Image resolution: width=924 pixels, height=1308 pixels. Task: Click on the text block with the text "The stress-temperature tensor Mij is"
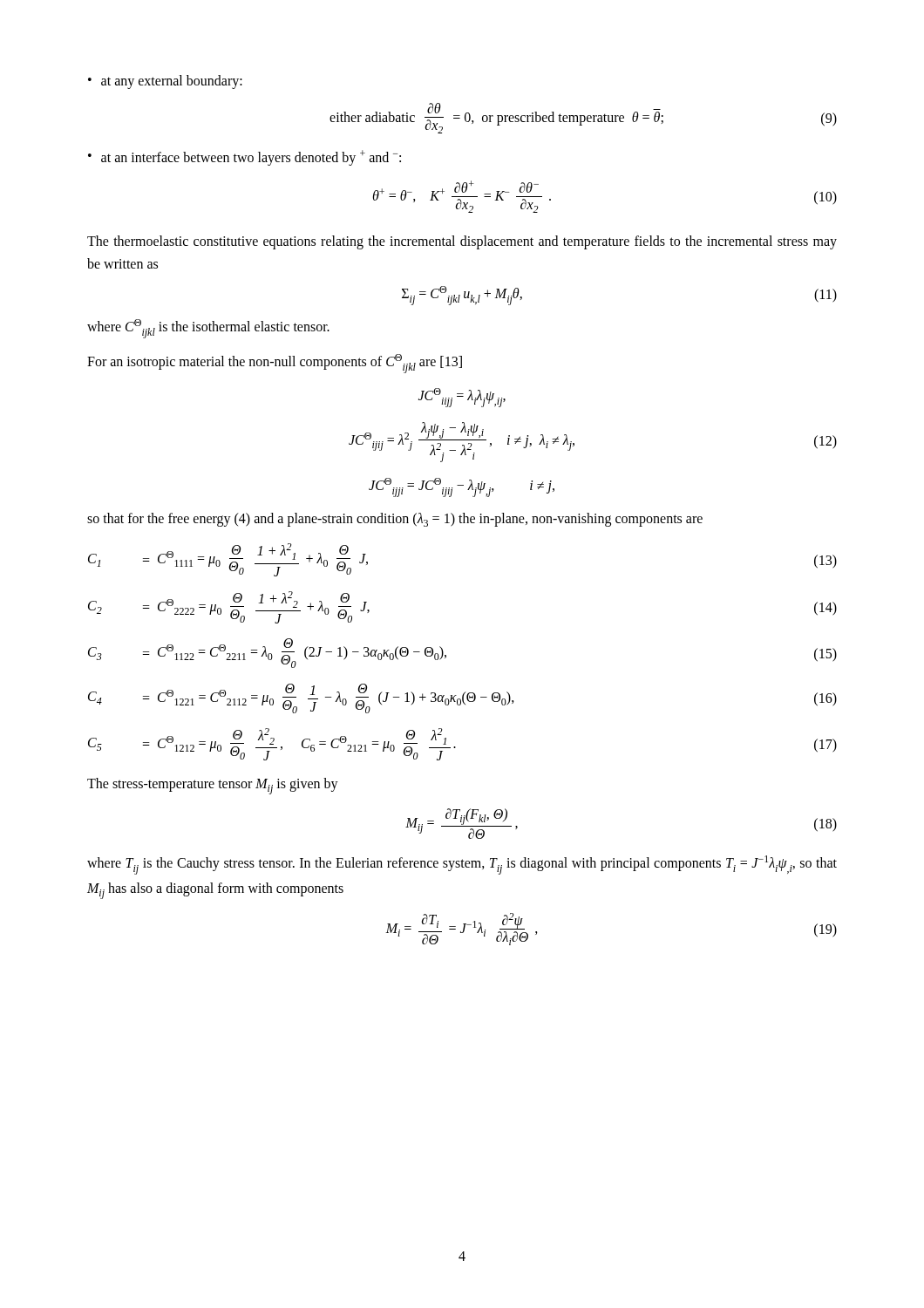click(x=213, y=786)
